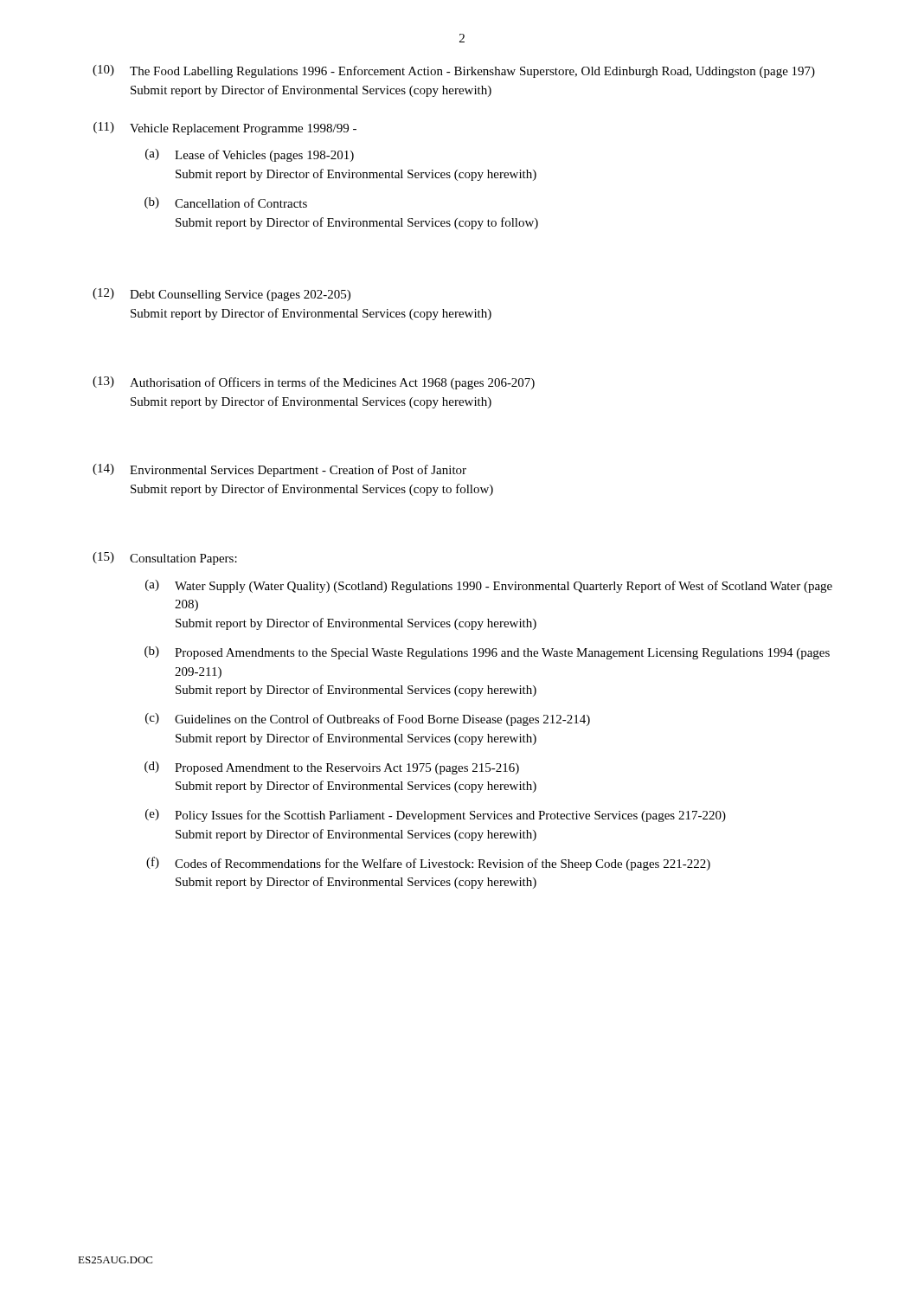Click on the text block starting "(14) Environmental Services Department - Creation"
The width and height of the screenshot is (924, 1298).
(x=466, y=480)
